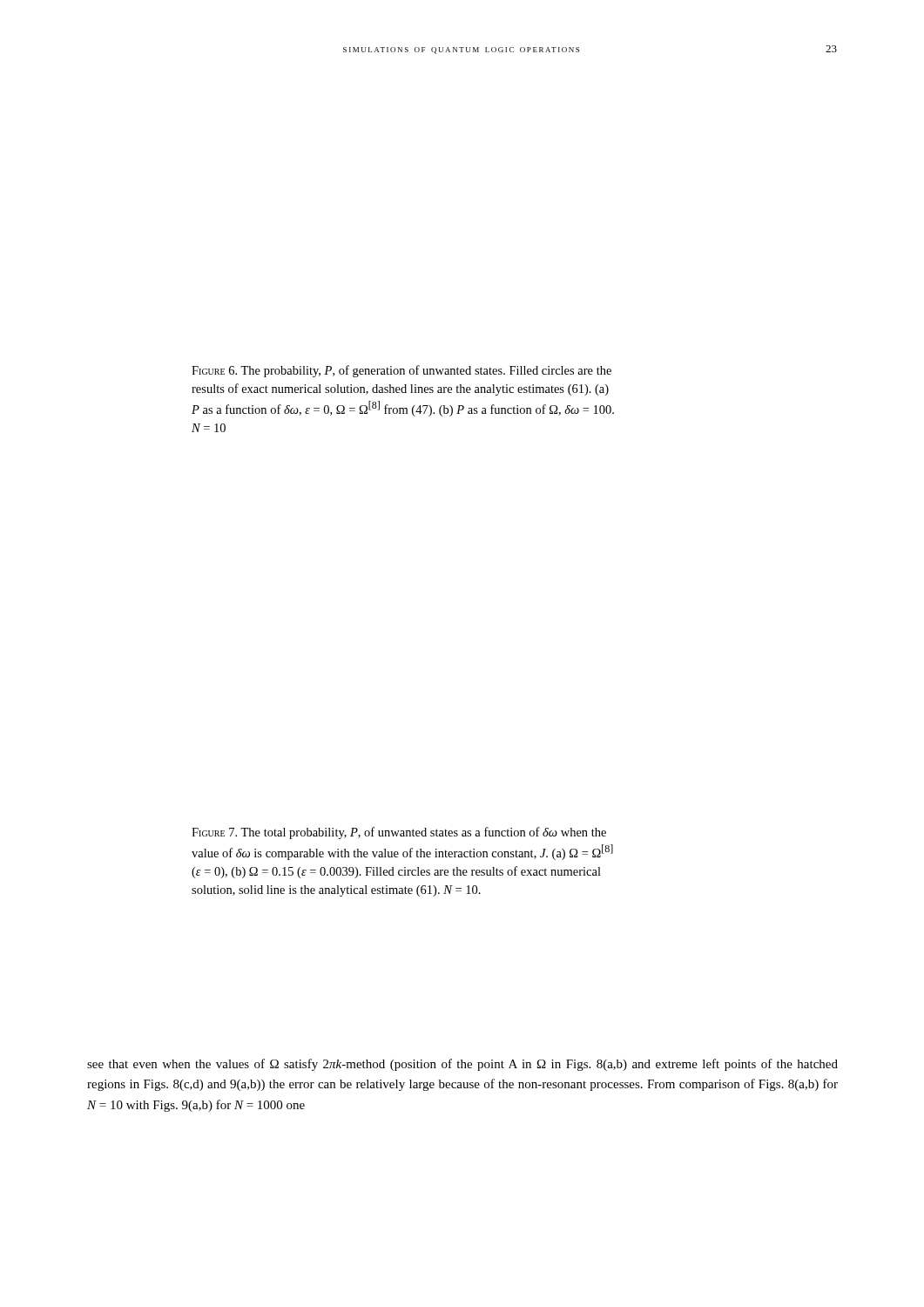Locate the caption that opens with "Figure 6. The probability,"
Screen dimensions: 1307x924
pyautogui.click(x=403, y=399)
